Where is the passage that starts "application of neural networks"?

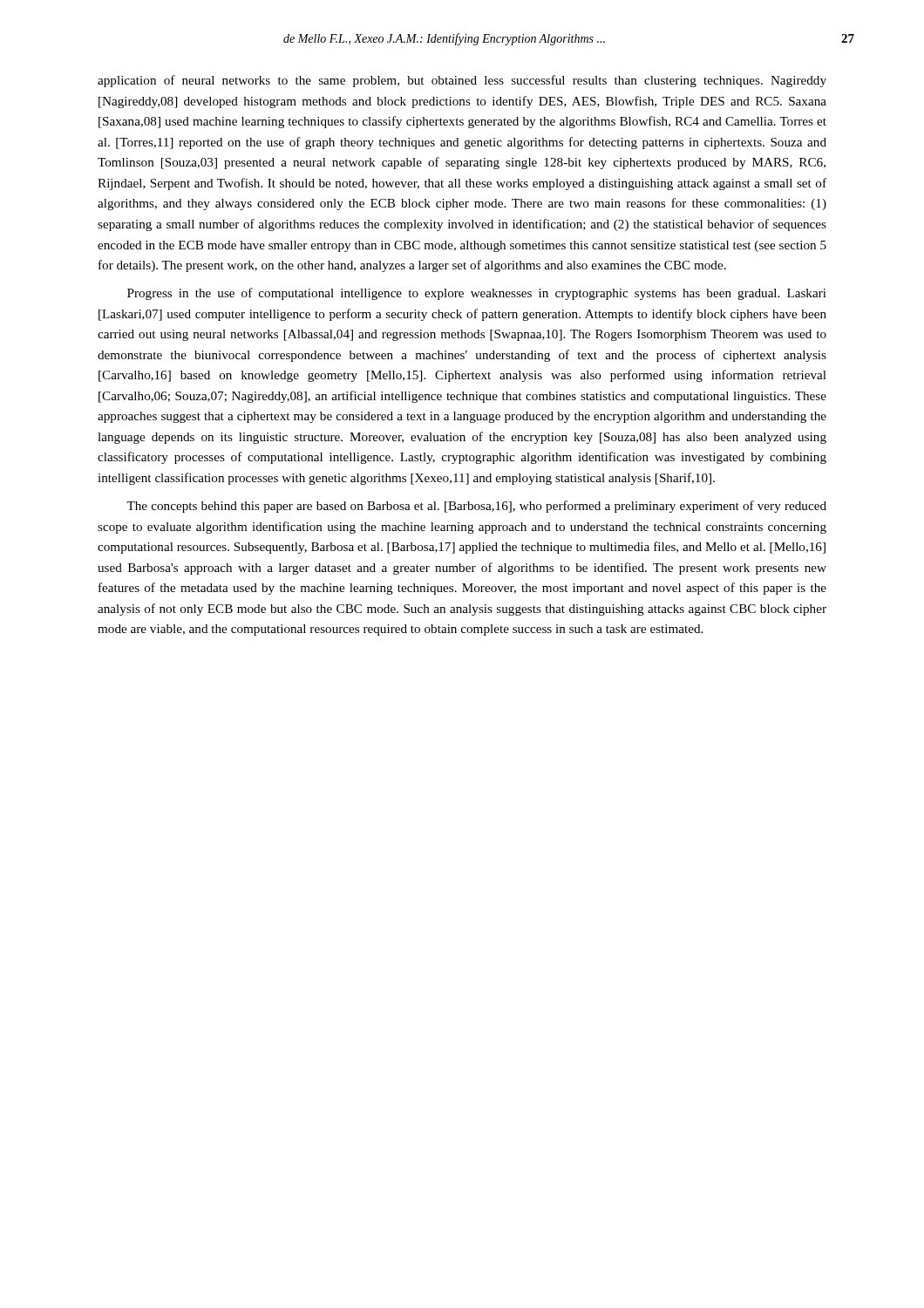[462, 172]
